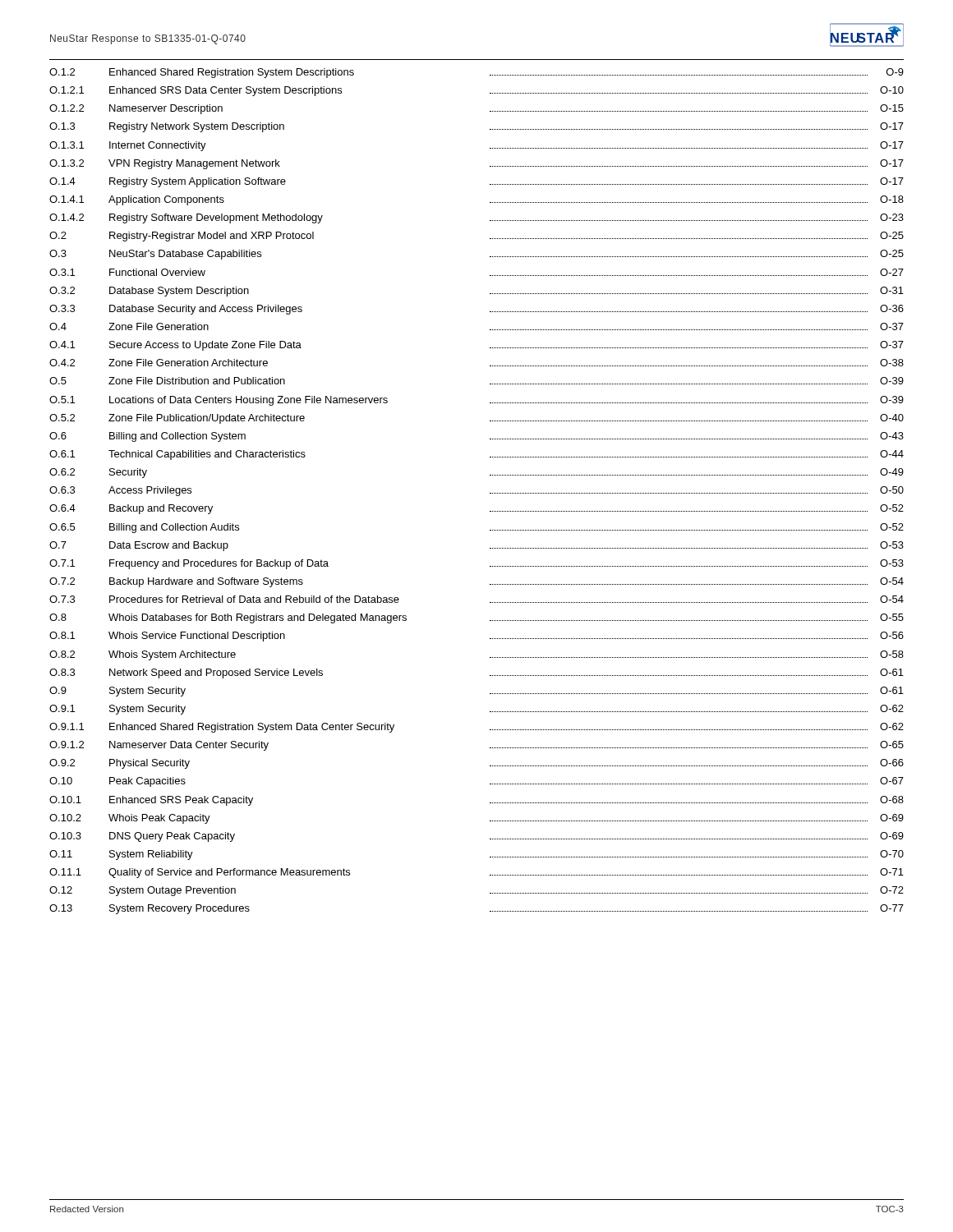953x1232 pixels.
Task: Locate the element starting "O.3.1 Functional Overview O-27"
Action: [64, 272]
